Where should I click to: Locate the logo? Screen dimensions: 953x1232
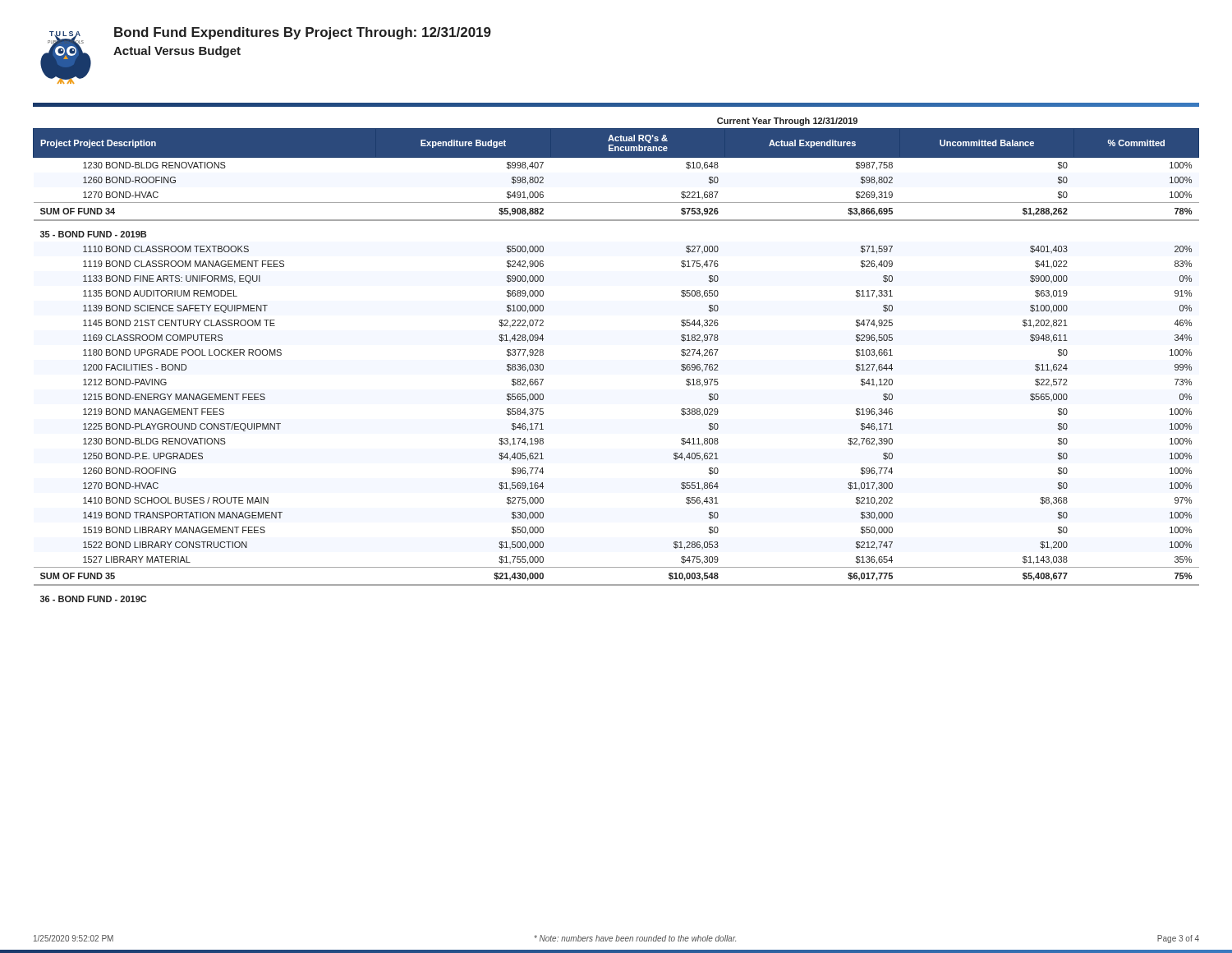click(66, 58)
